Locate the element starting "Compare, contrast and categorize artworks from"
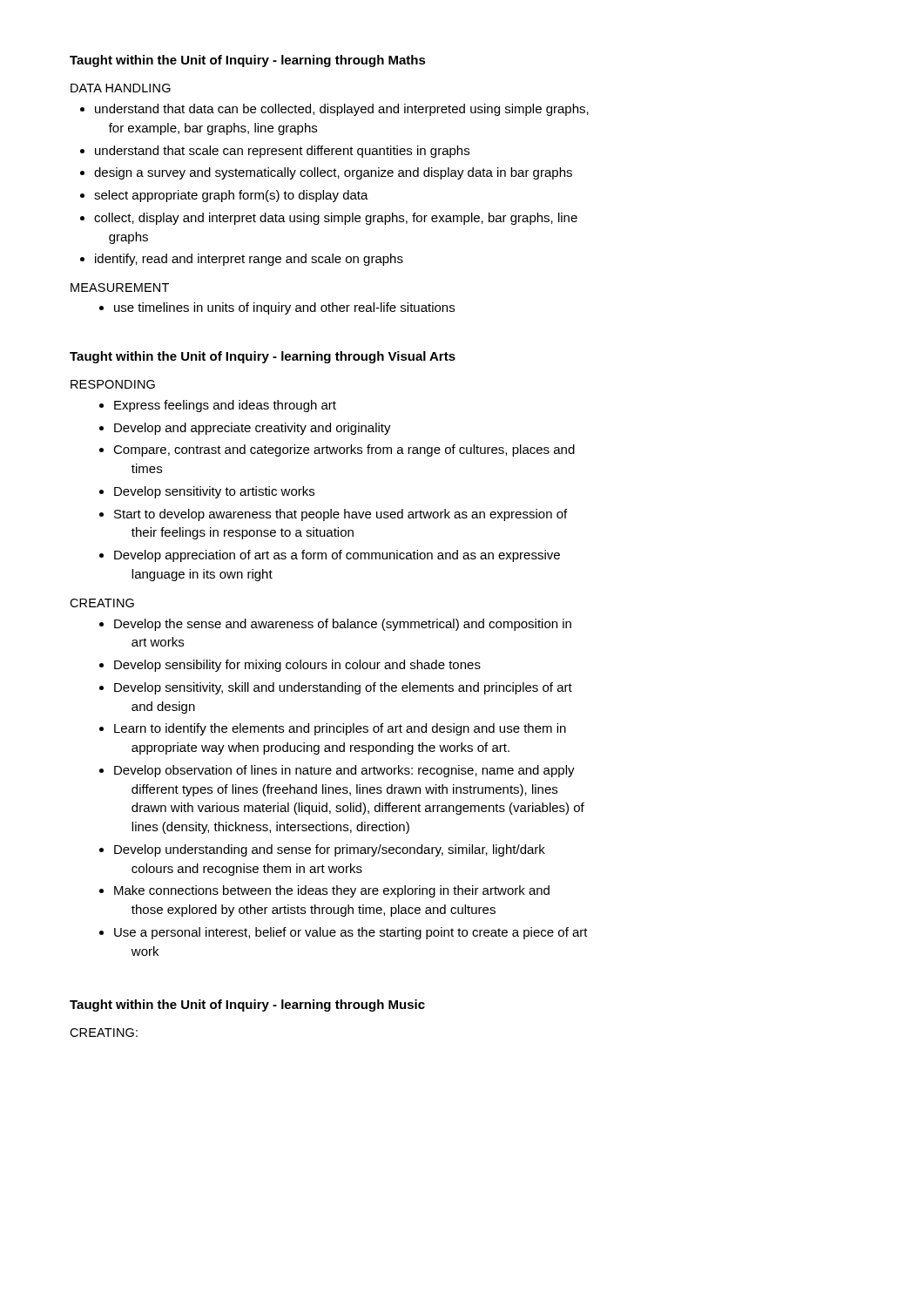 tap(462, 459)
